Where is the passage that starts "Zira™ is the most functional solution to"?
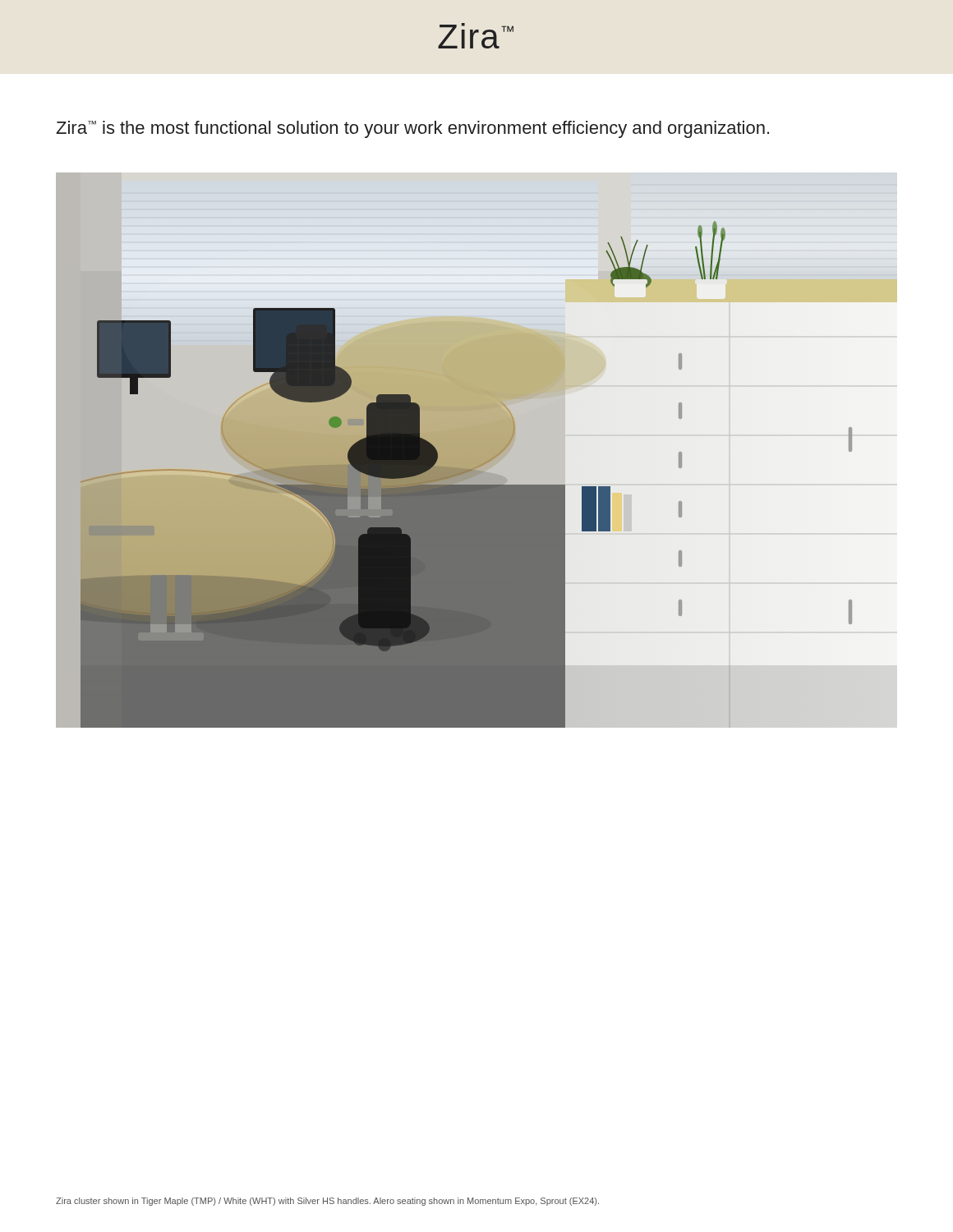 [x=413, y=128]
